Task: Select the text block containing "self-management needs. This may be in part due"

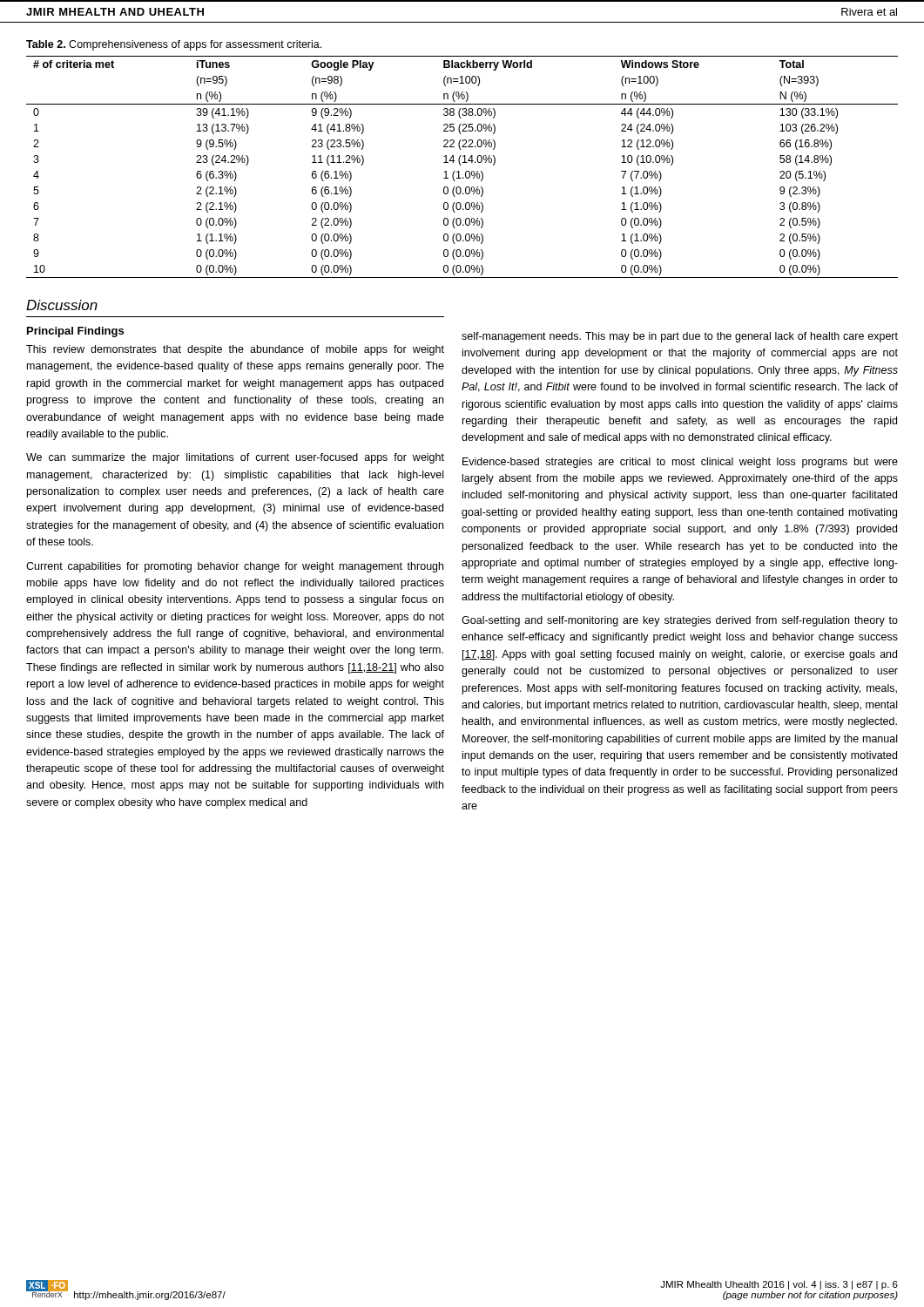Action: pos(680,387)
